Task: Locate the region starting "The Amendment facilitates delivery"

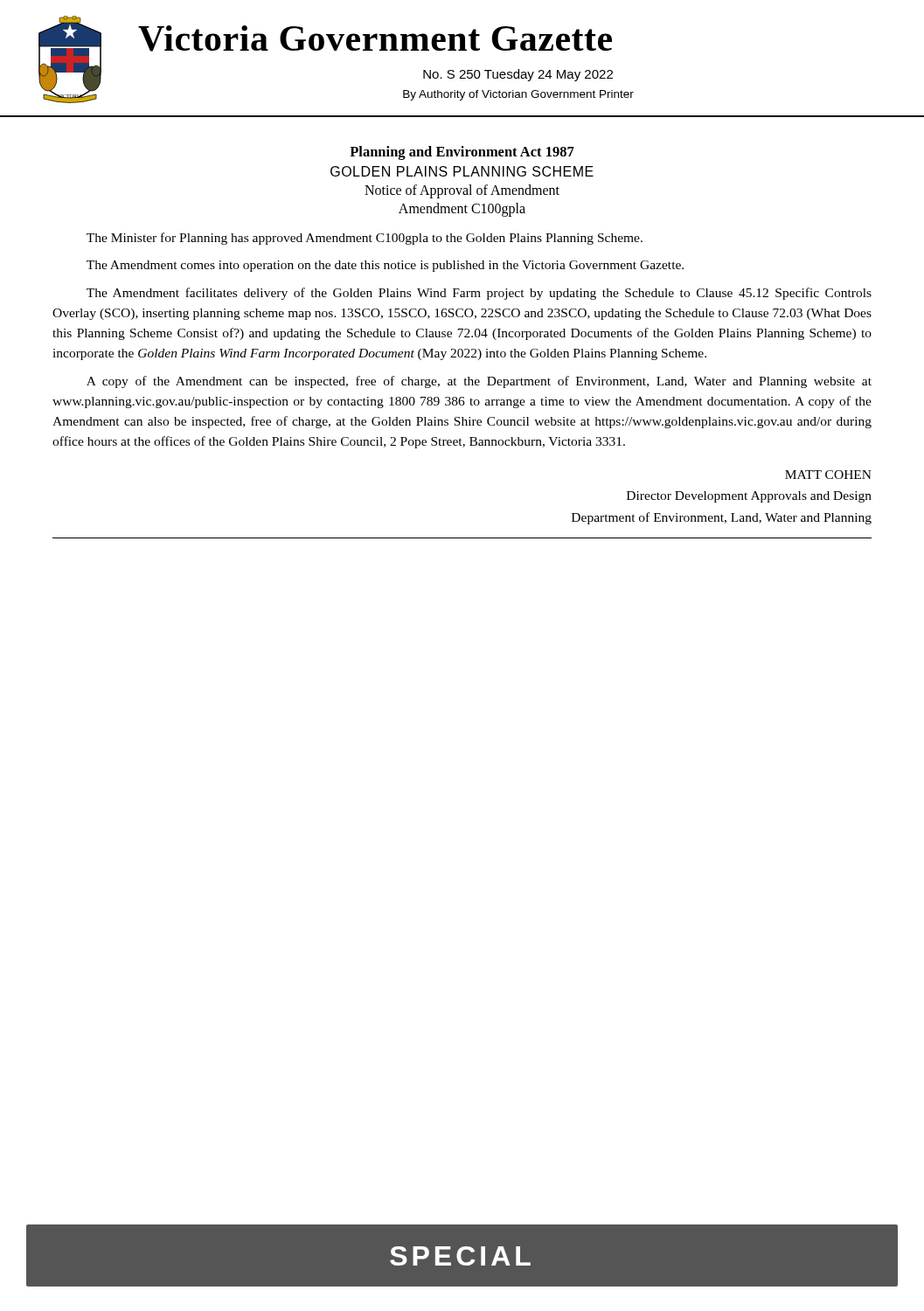Action: pyautogui.click(x=462, y=322)
